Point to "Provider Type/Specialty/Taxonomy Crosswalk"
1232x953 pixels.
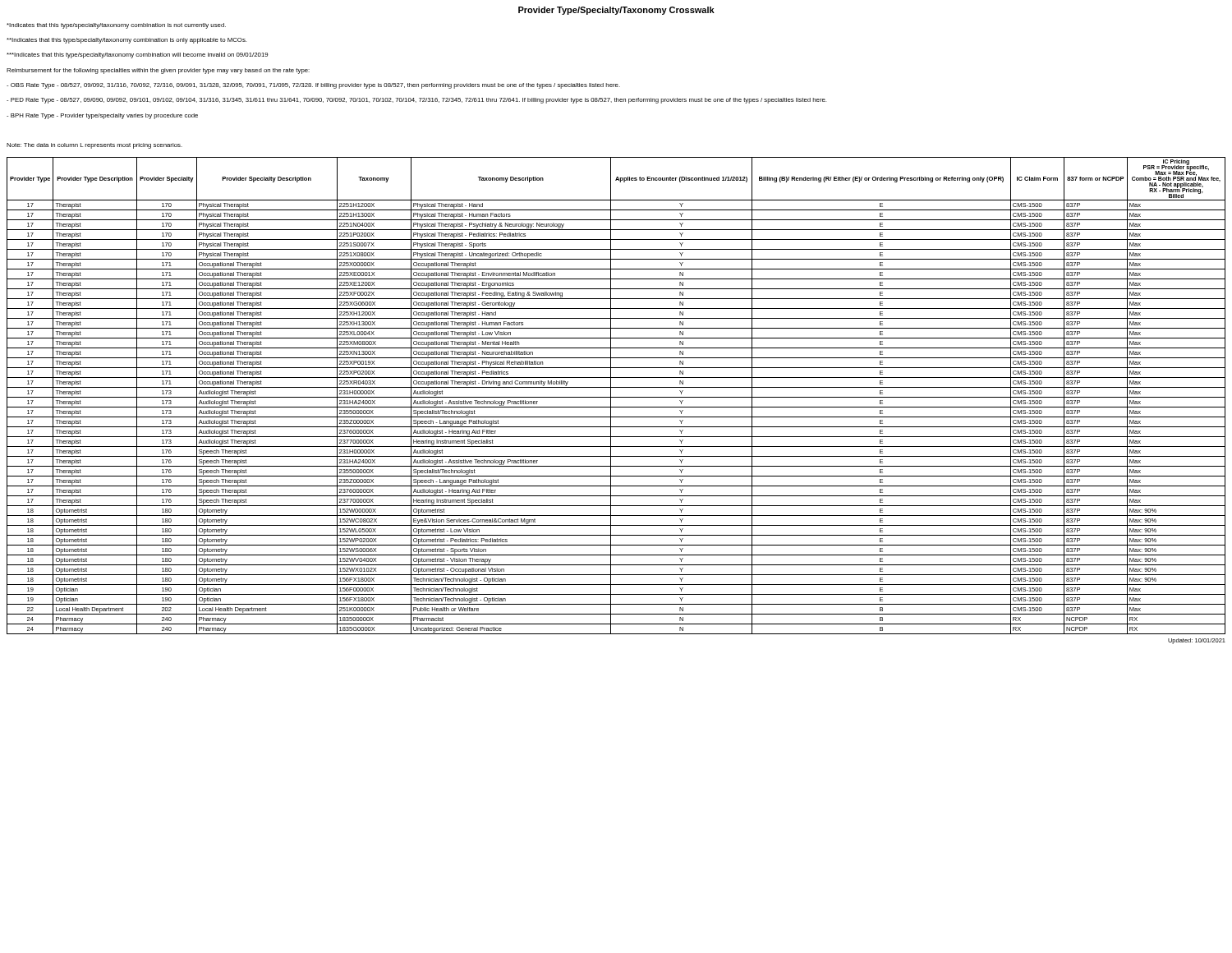616,10
